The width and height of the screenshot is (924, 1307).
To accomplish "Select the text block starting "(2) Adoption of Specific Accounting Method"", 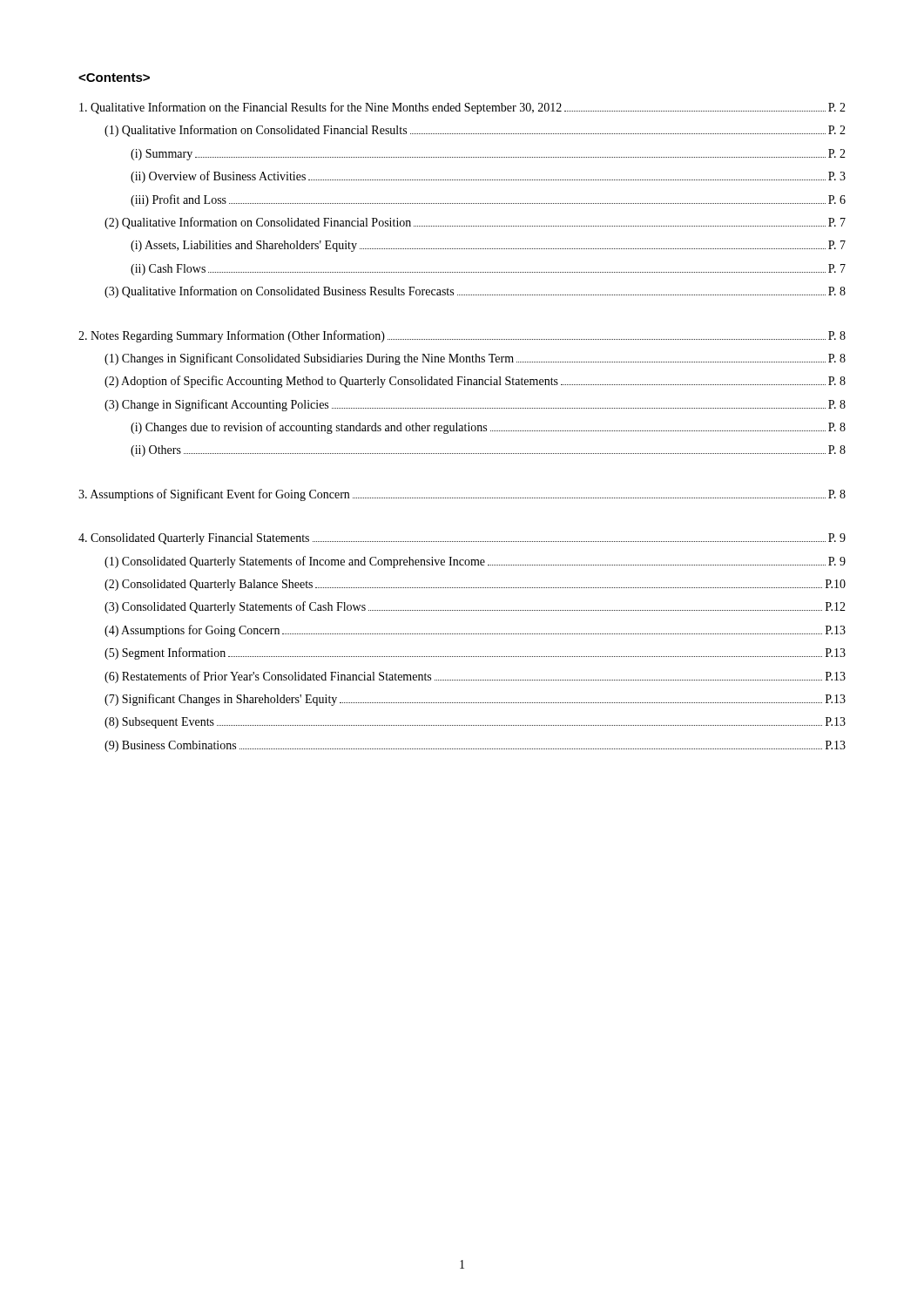I will [475, 382].
